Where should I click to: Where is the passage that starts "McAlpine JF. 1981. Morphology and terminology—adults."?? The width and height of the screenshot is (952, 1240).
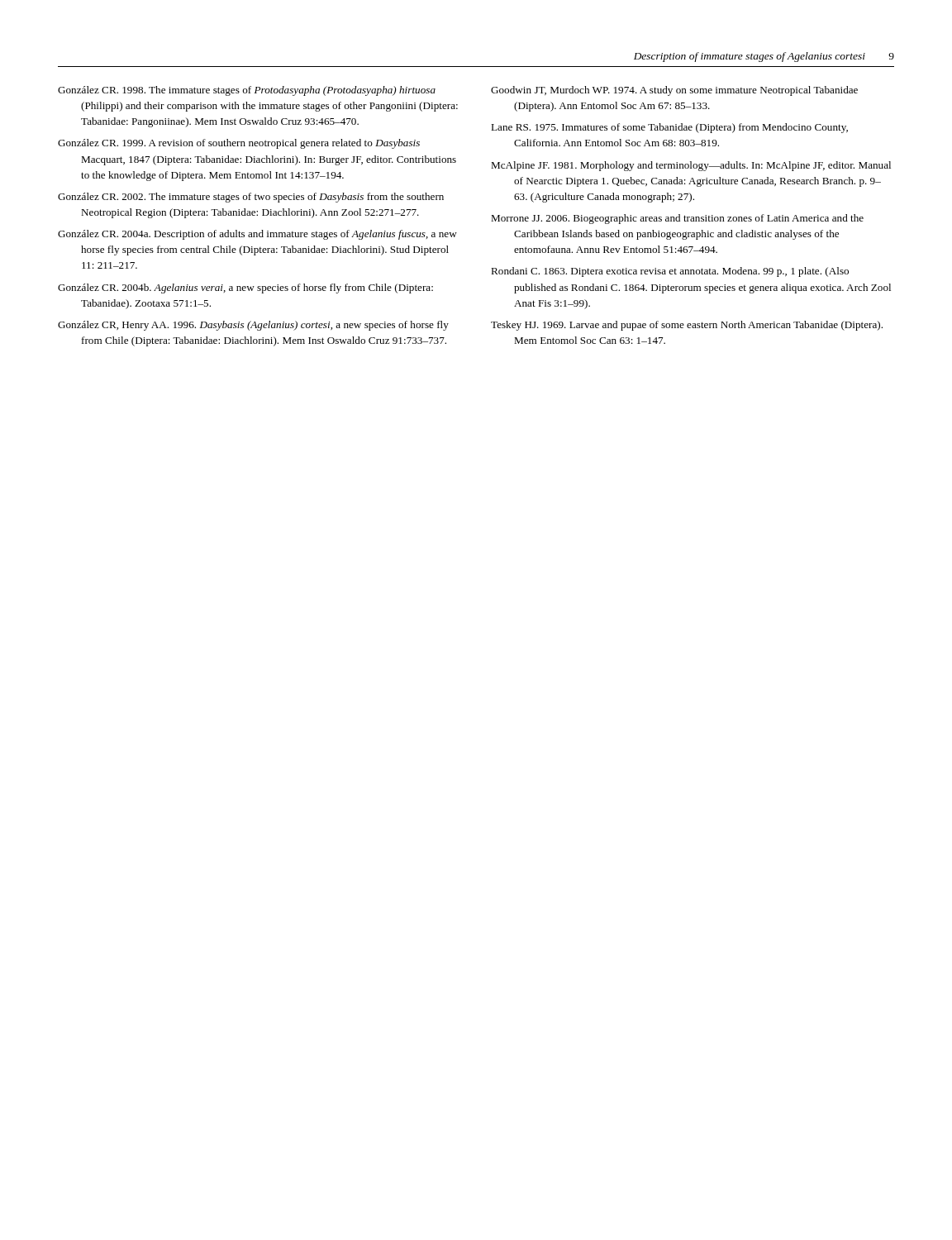[691, 180]
